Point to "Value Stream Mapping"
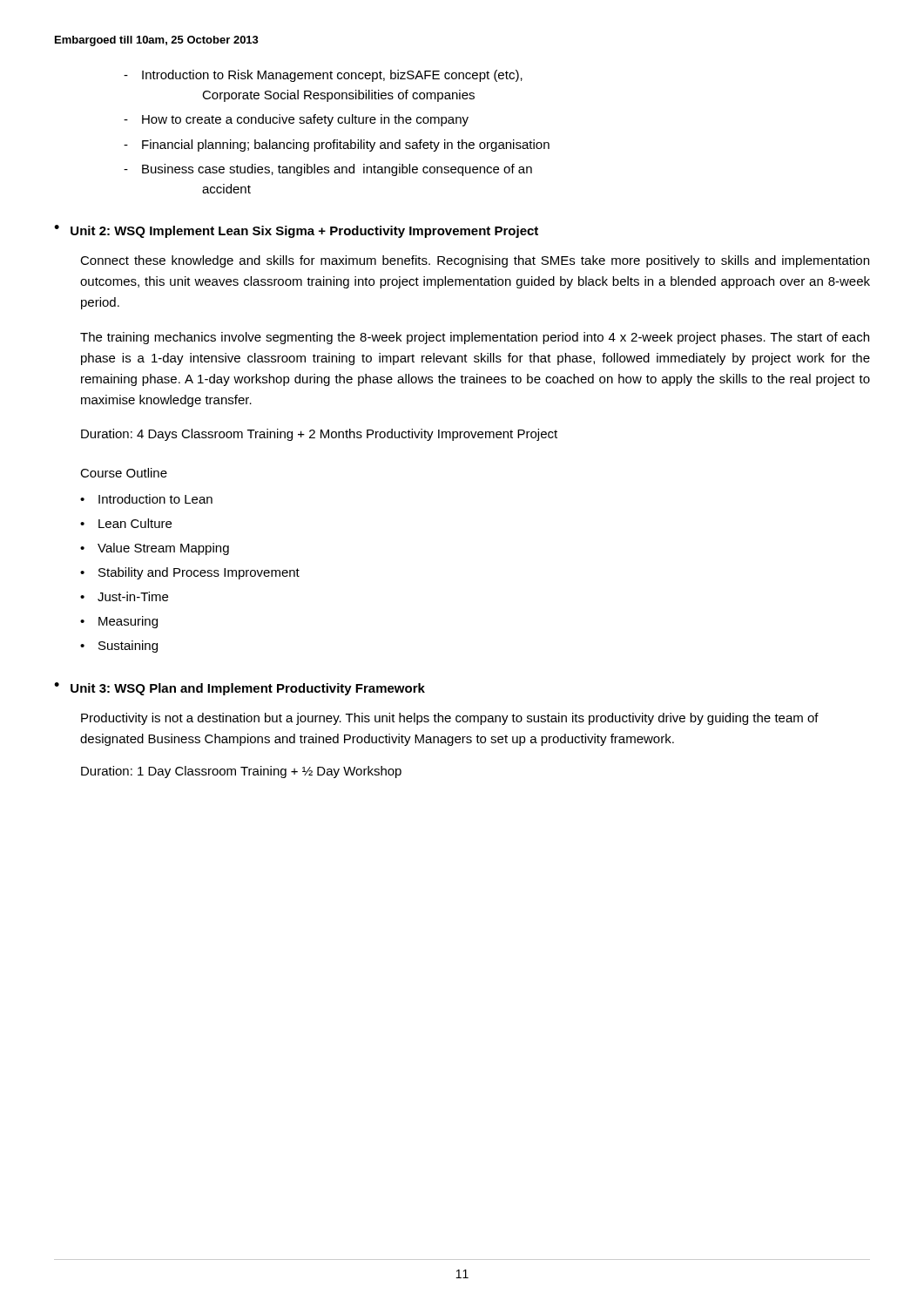Screen dimensions: 1307x924 (x=155, y=549)
